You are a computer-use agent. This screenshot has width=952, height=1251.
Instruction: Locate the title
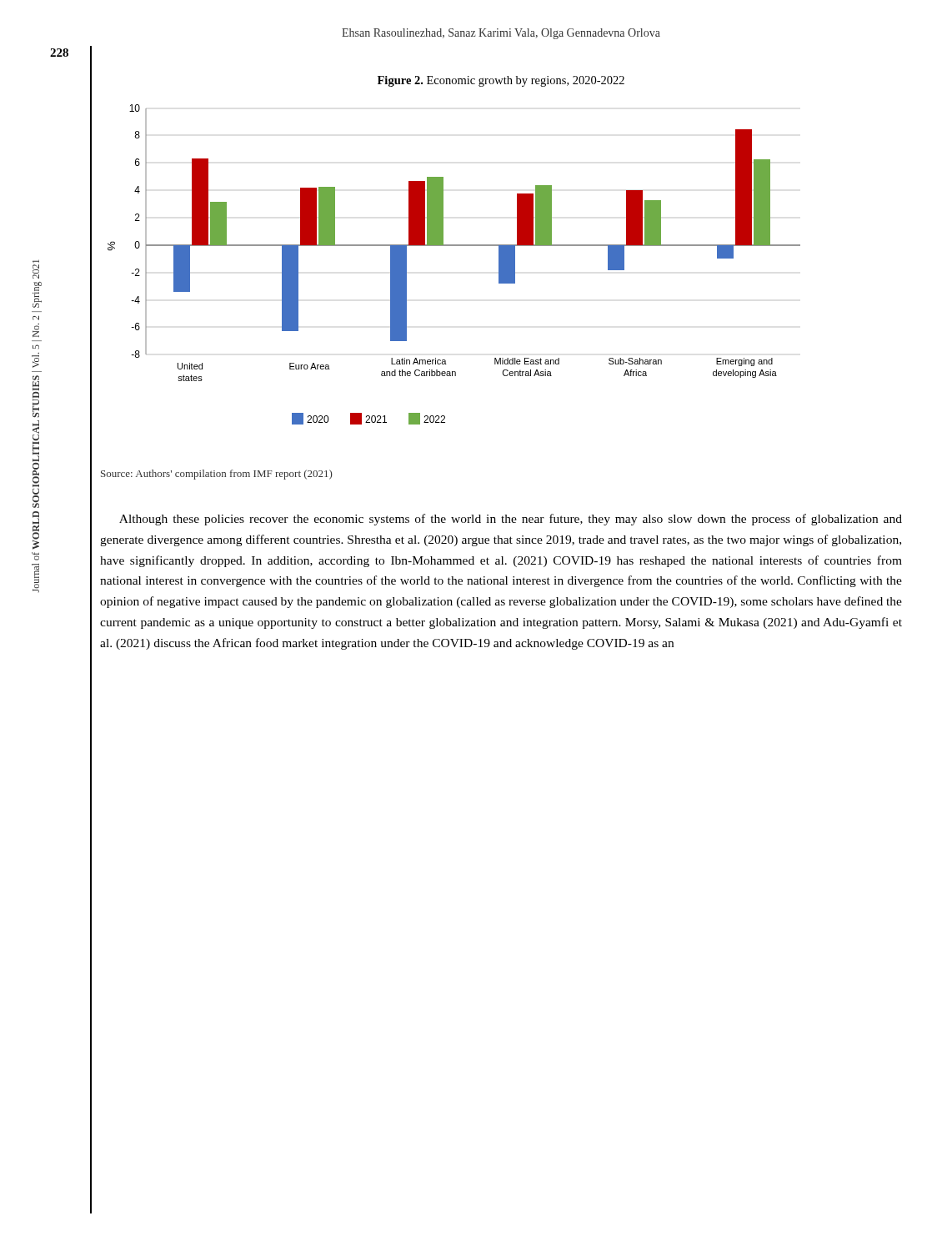point(59,53)
